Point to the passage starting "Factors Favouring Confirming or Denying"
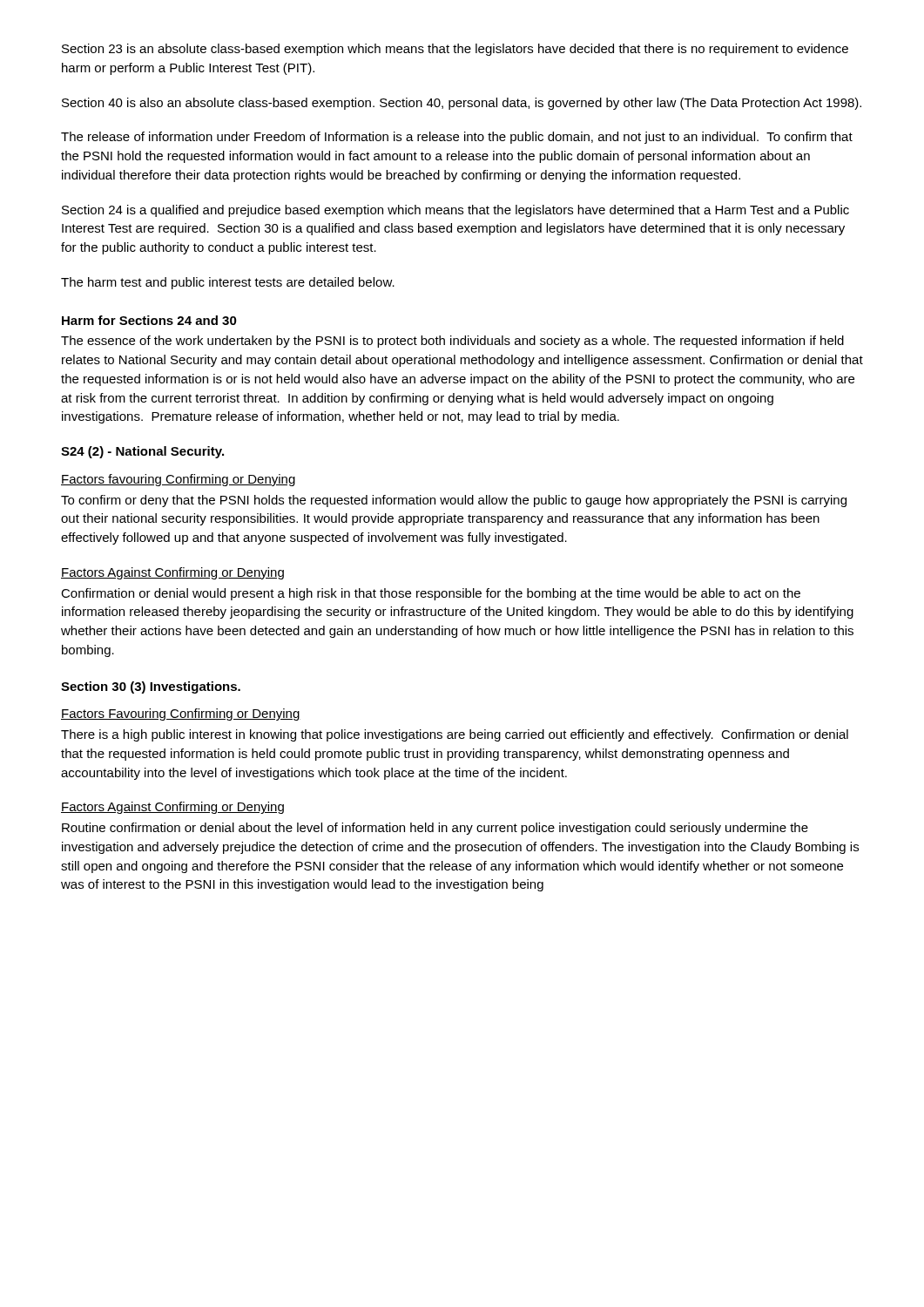Screen dimensions: 1307x924 [180, 713]
